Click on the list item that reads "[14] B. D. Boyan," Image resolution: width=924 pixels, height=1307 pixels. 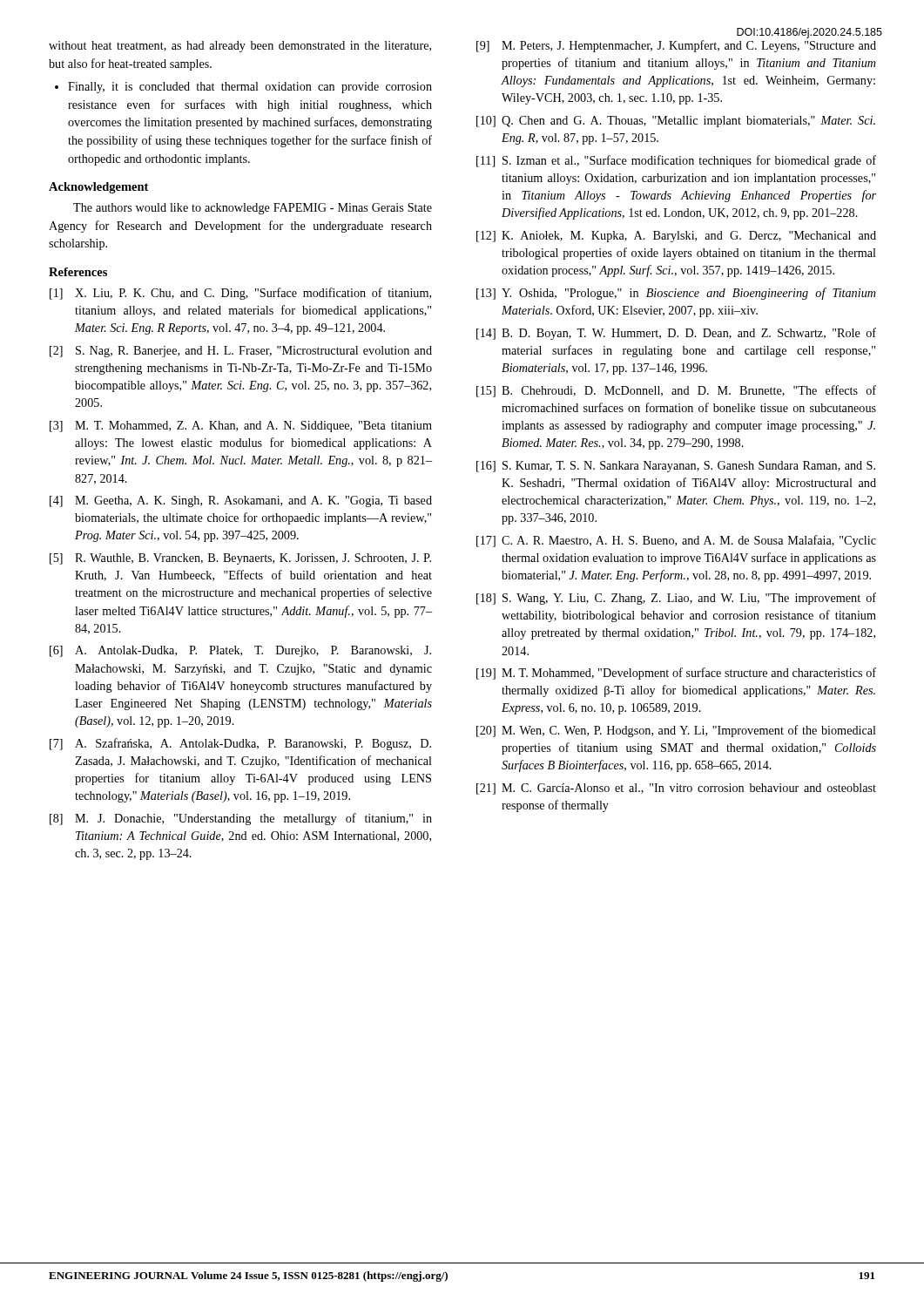[x=676, y=350]
